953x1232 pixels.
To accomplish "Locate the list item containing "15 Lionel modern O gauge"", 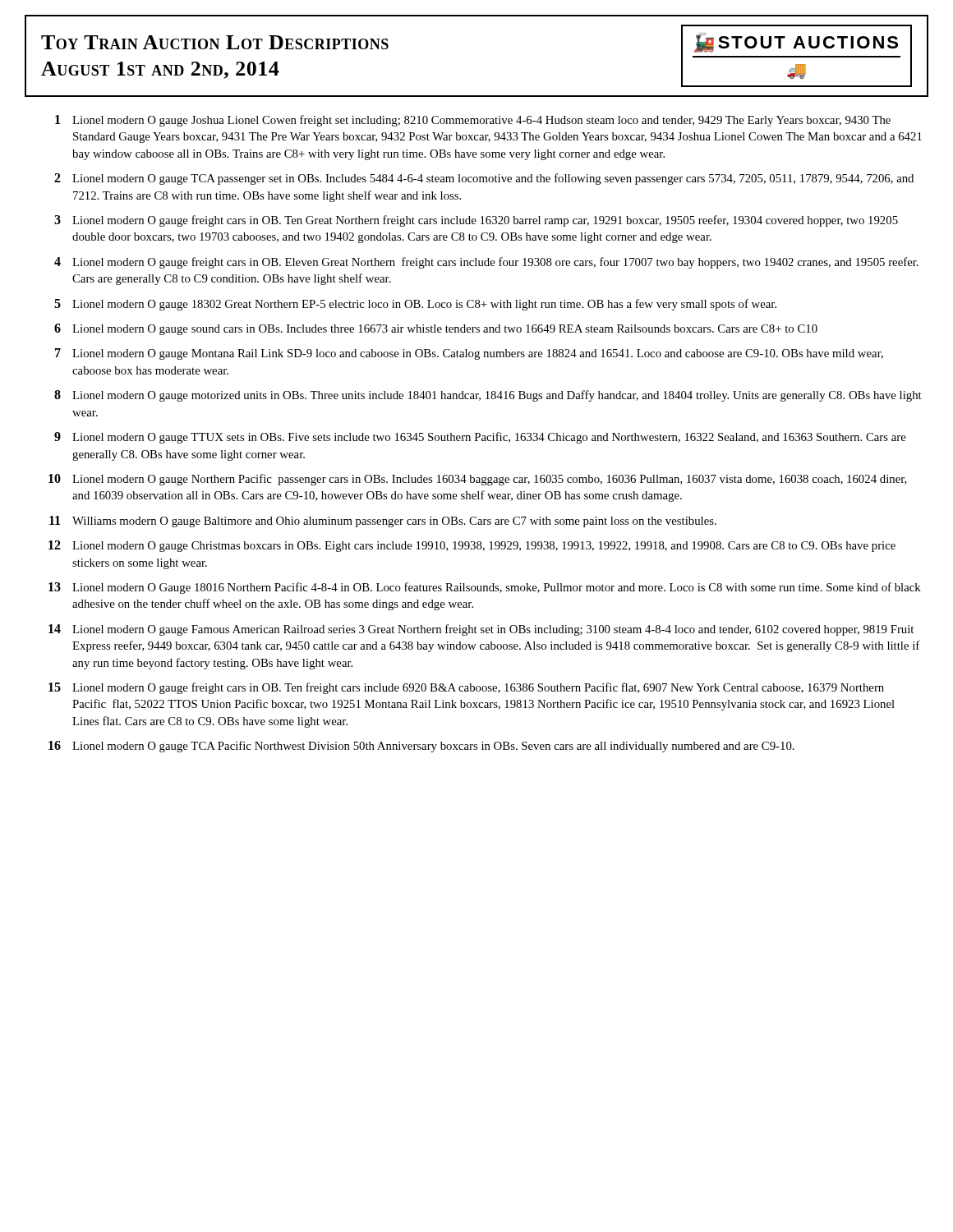I will coord(476,704).
